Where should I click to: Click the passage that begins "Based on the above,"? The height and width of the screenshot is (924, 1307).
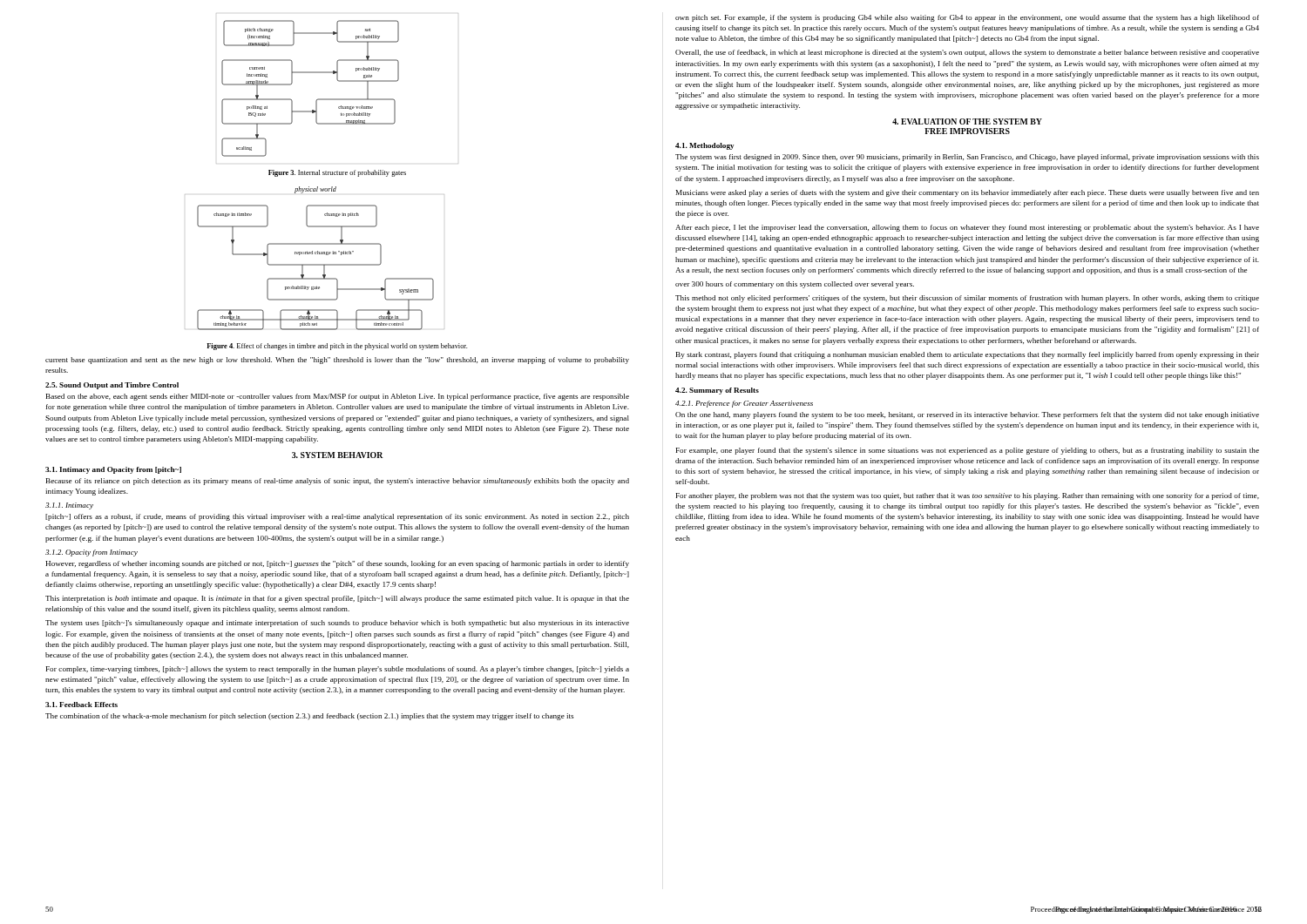click(337, 418)
